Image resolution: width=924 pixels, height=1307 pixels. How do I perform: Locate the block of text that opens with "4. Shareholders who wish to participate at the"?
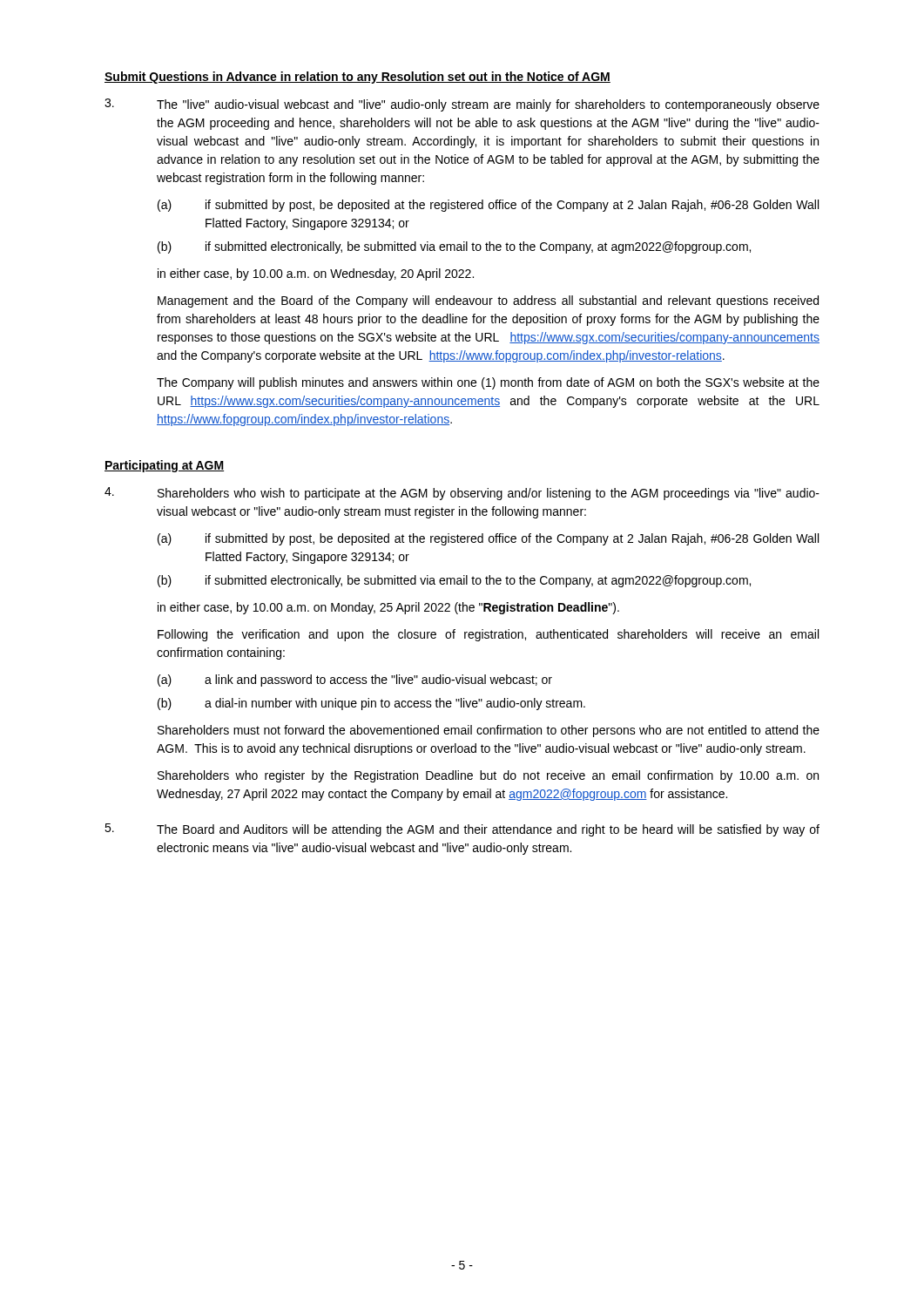pos(462,648)
